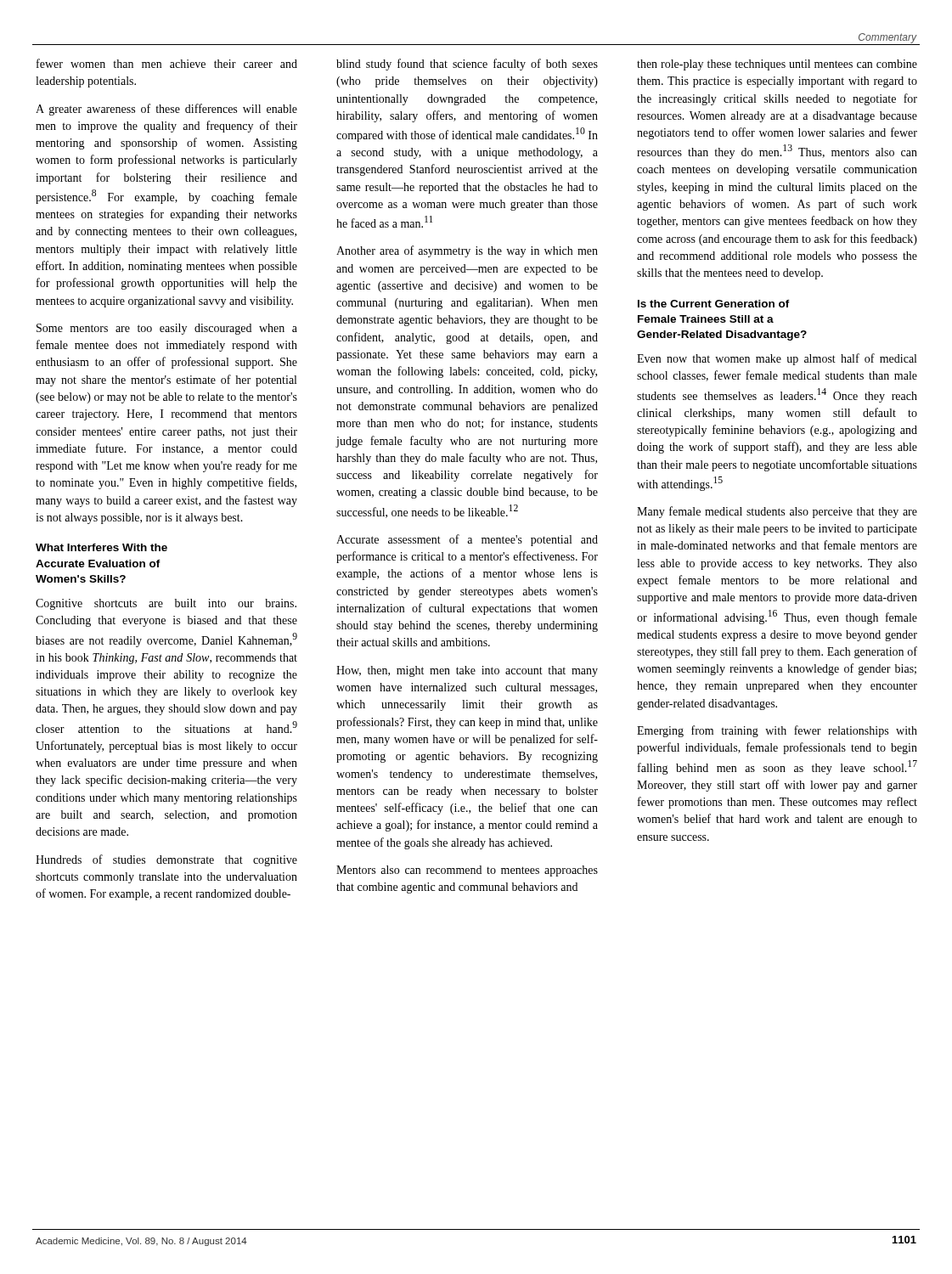The width and height of the screenshot is (952, 1274).
Task: Select the text starting "blind study found that science faculty"
Action: [467, 144]
